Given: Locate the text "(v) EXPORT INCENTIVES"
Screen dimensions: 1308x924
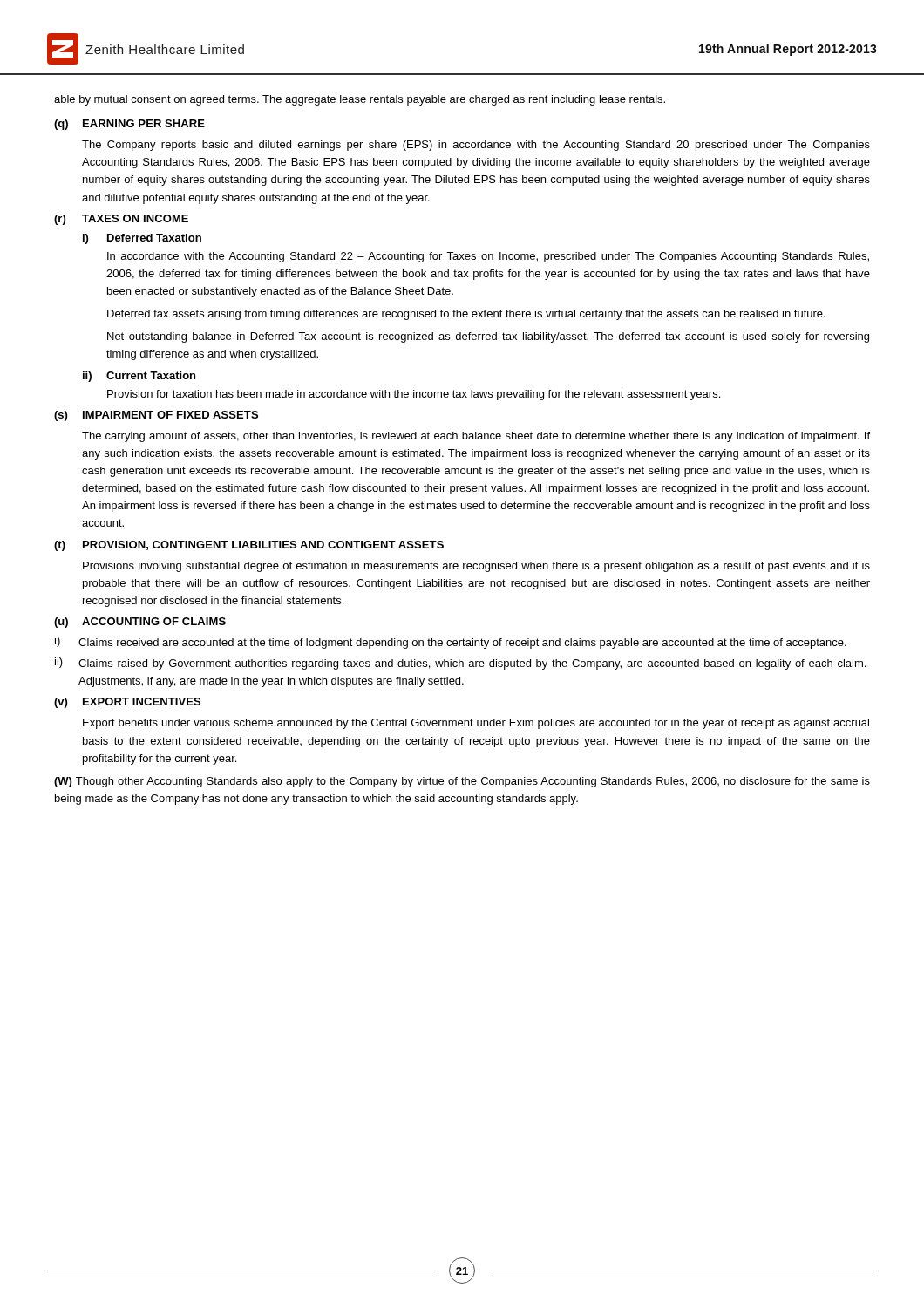Looking at the screenshot, I should coord(127,703).
